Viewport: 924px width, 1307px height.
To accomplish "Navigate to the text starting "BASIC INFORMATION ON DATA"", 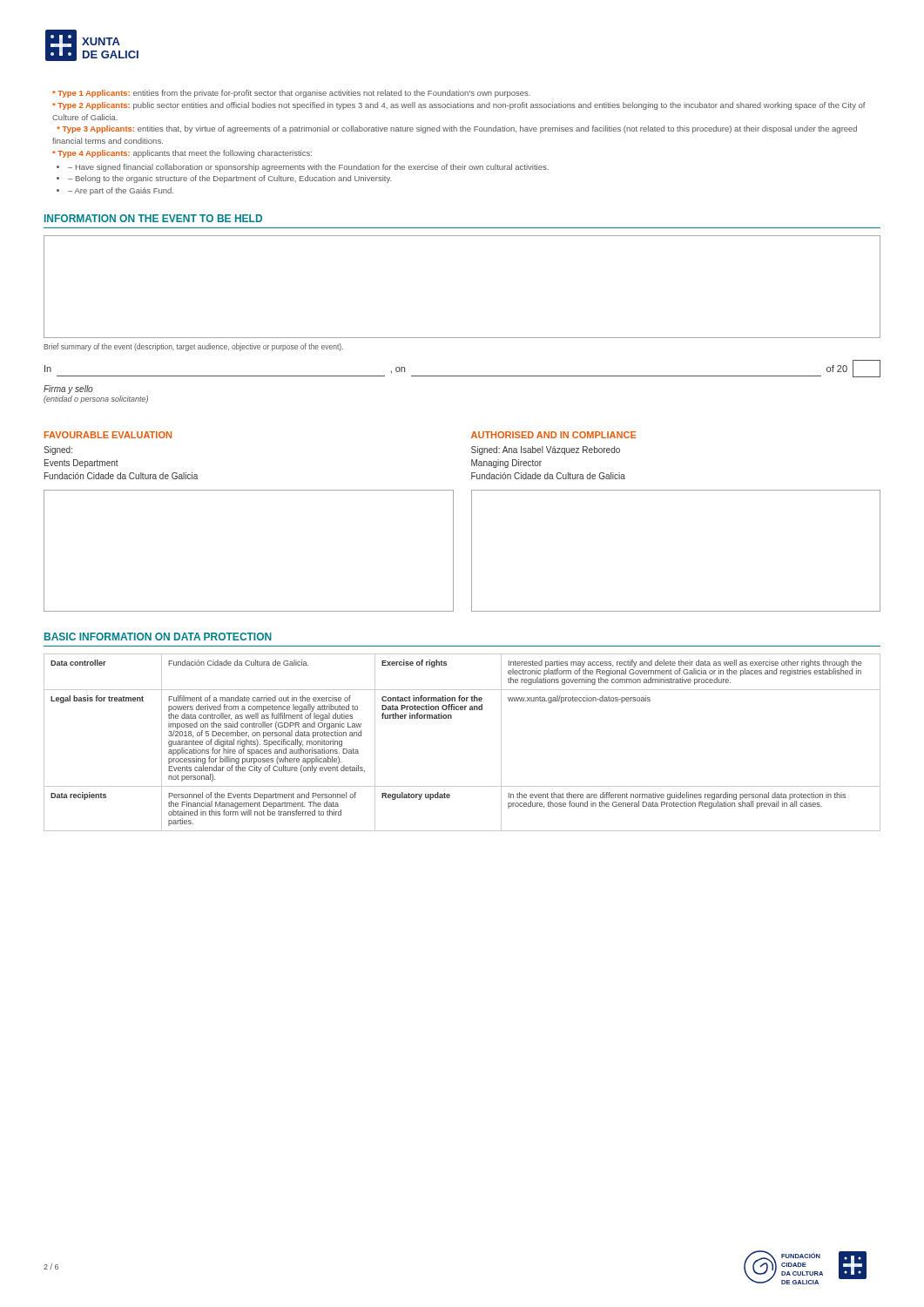I will pyautogui.click(x=158, y=637).
